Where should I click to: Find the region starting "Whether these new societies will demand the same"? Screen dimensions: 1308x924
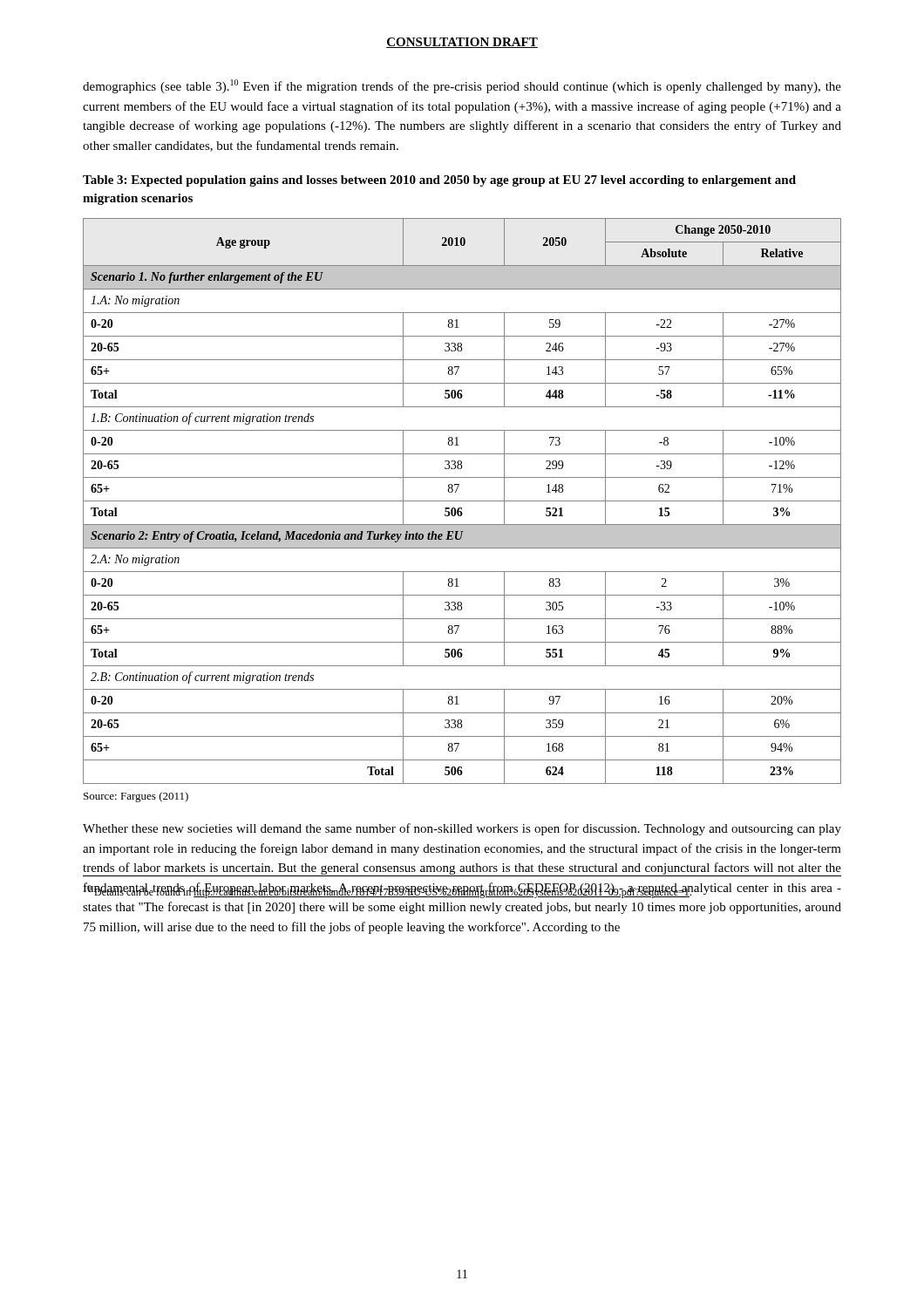[x=462, y=877]
